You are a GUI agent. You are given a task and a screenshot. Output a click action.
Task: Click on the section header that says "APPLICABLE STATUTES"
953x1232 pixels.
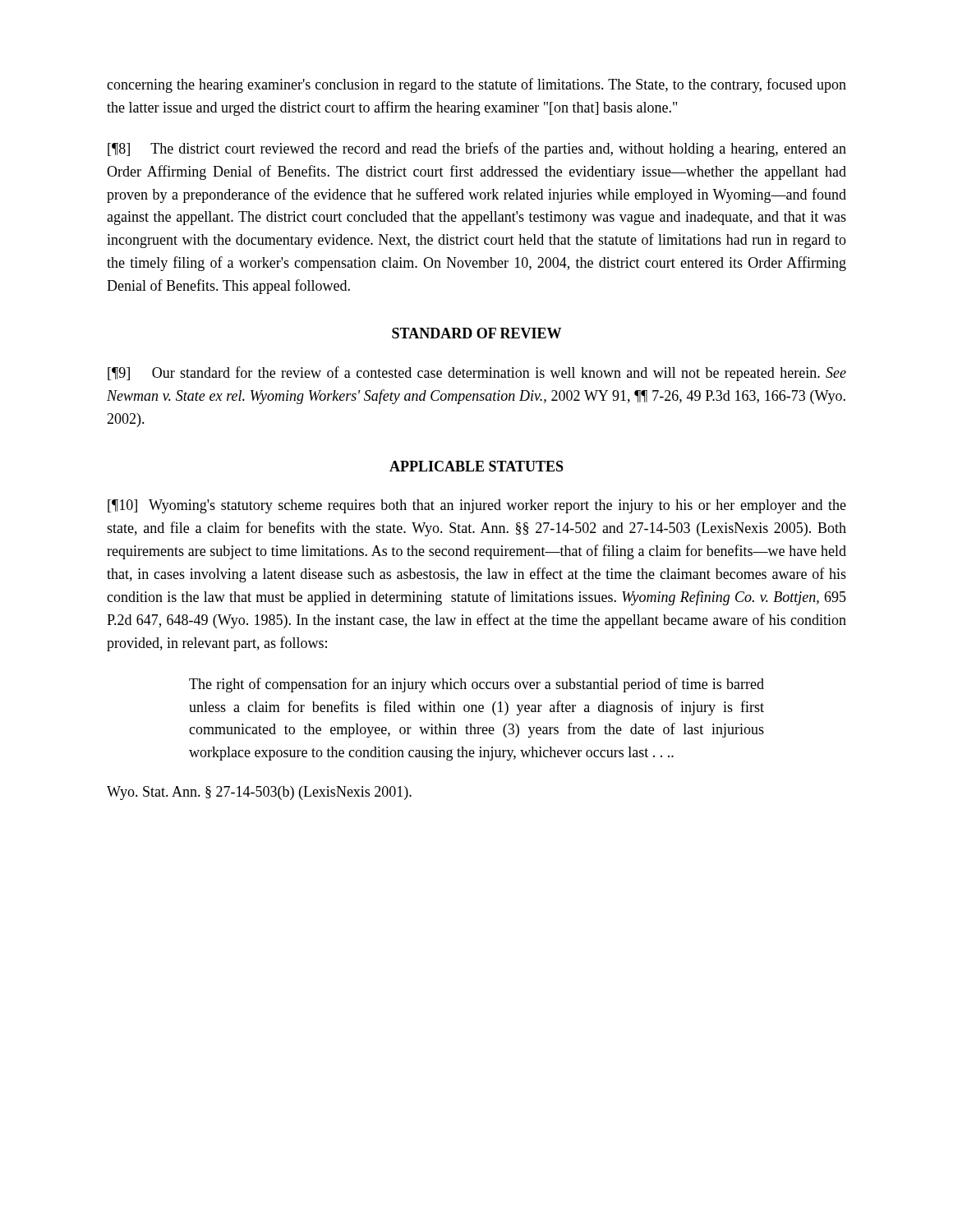[476, 466]
